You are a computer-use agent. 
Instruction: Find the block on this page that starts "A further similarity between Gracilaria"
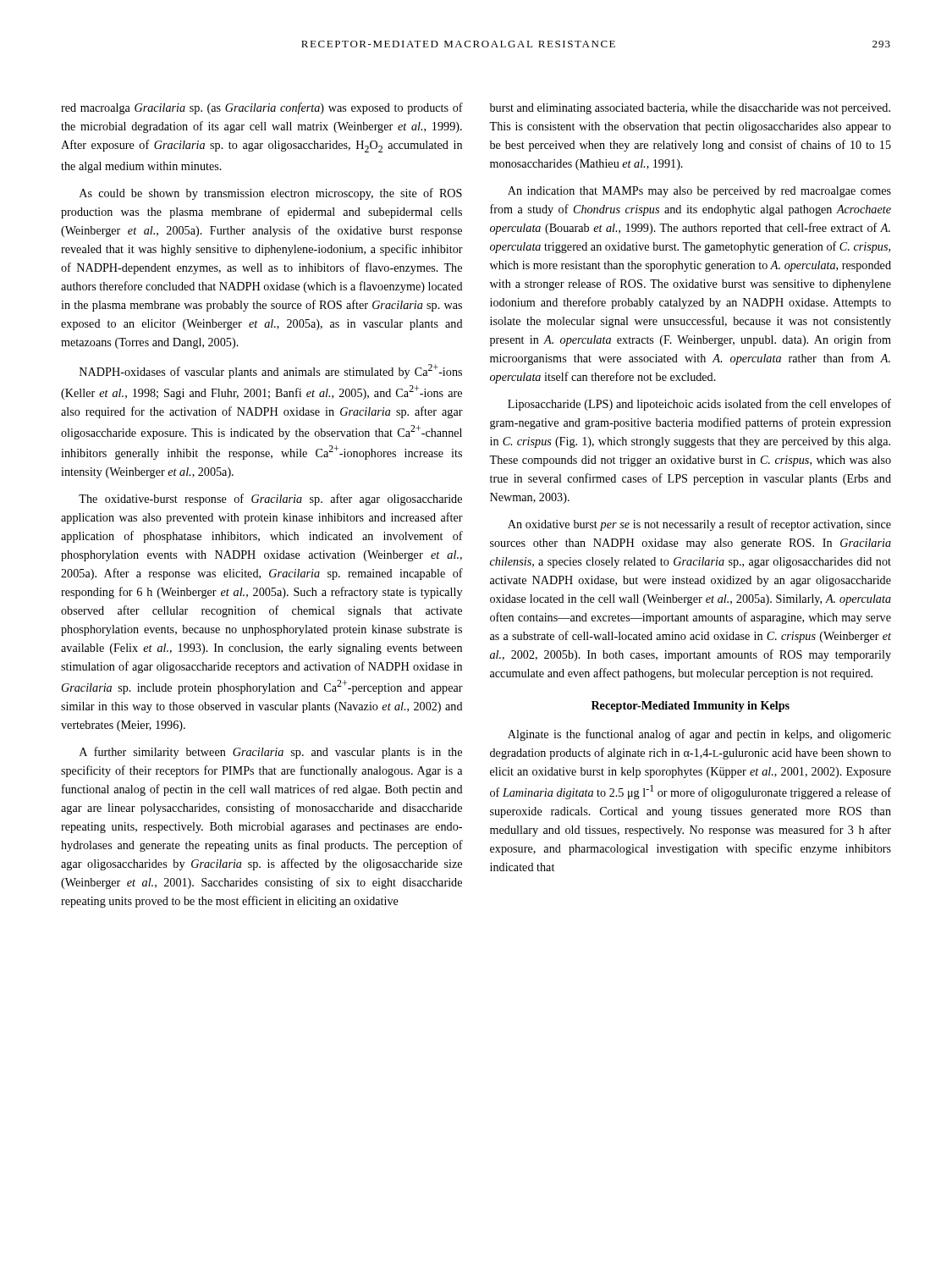click(x=262, y=826)
